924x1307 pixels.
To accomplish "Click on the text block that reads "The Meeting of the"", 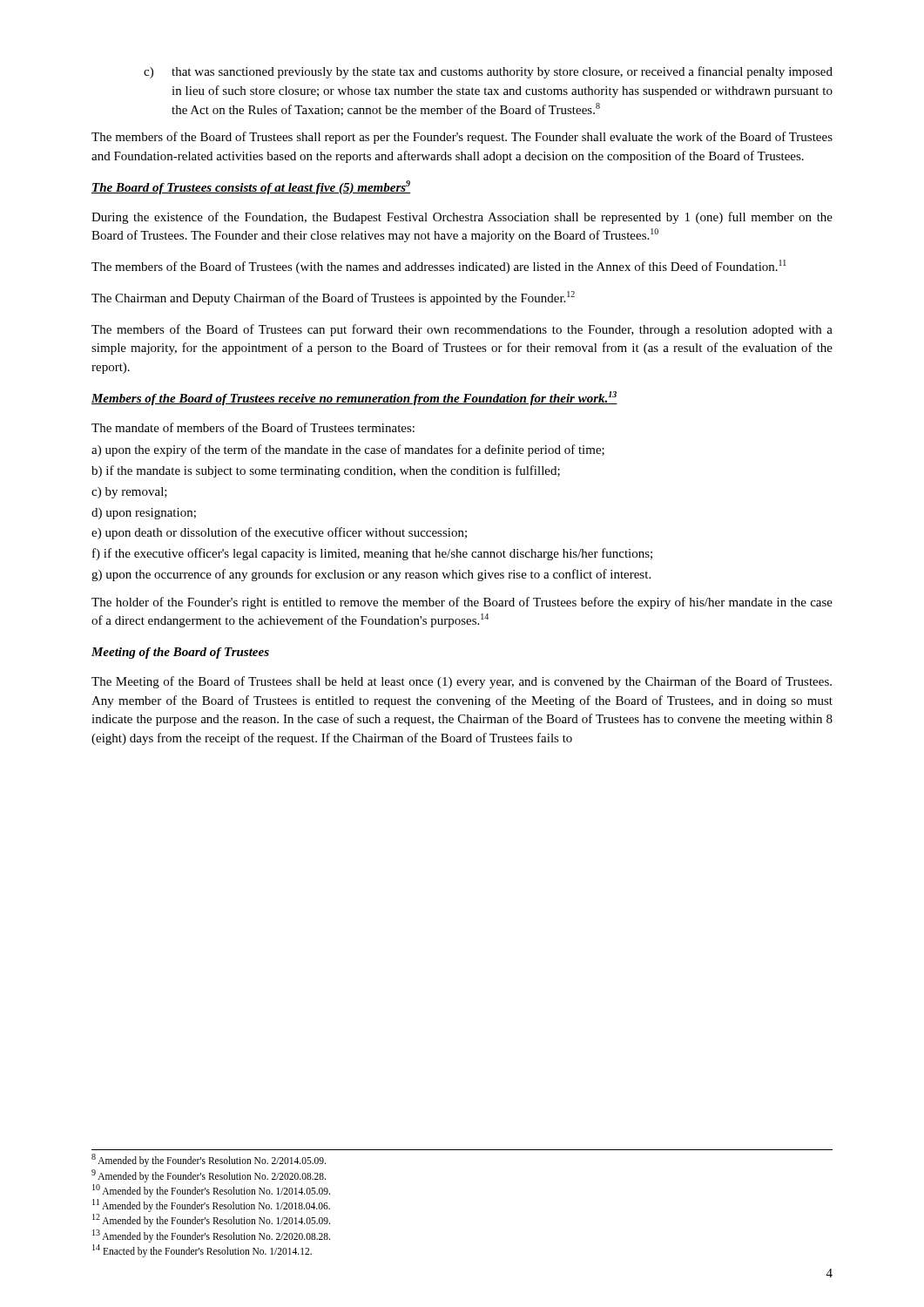I will click(462, 710).
